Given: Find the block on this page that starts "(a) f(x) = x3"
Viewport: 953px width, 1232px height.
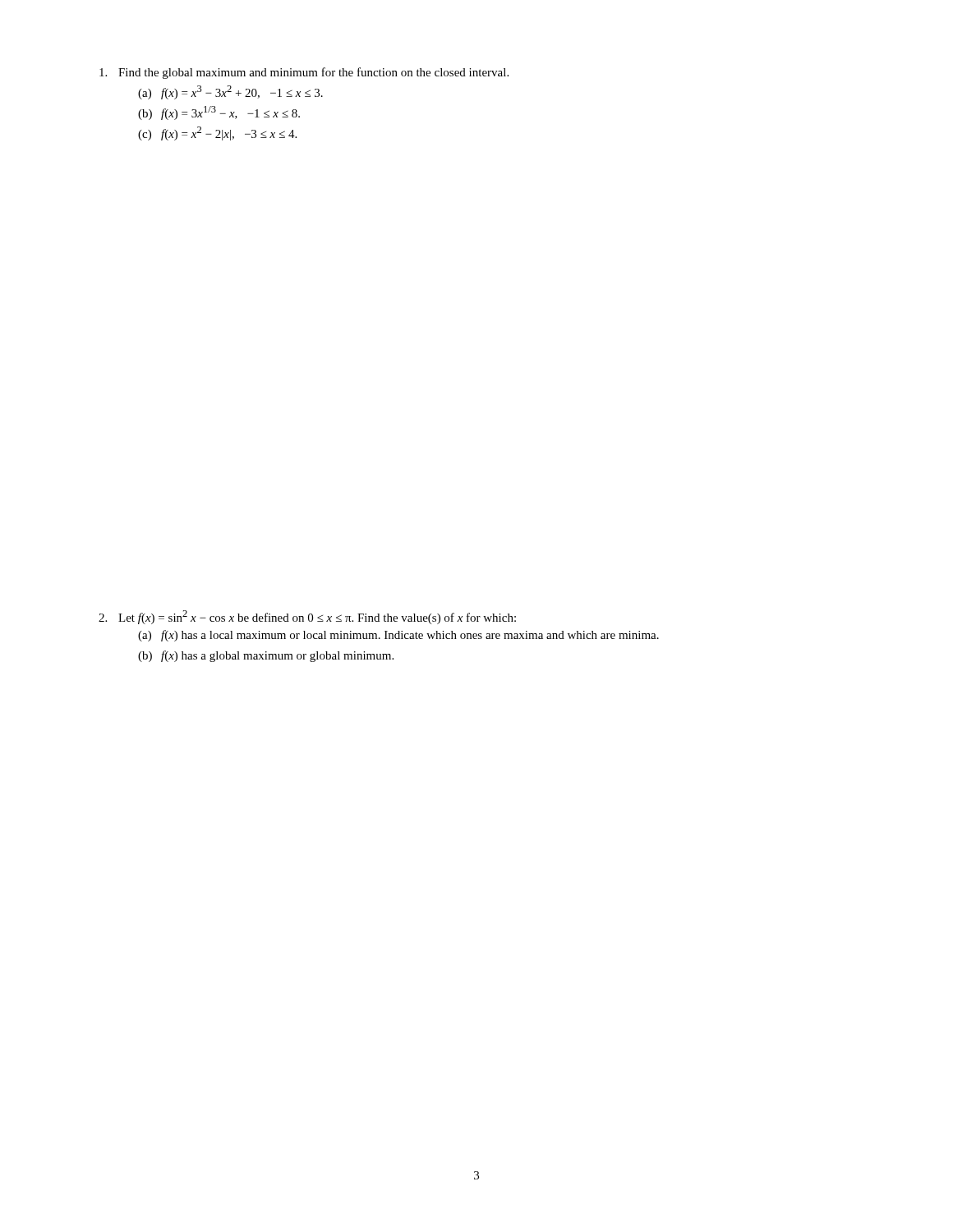Looking at the screenshot, I should coord(230,92).
